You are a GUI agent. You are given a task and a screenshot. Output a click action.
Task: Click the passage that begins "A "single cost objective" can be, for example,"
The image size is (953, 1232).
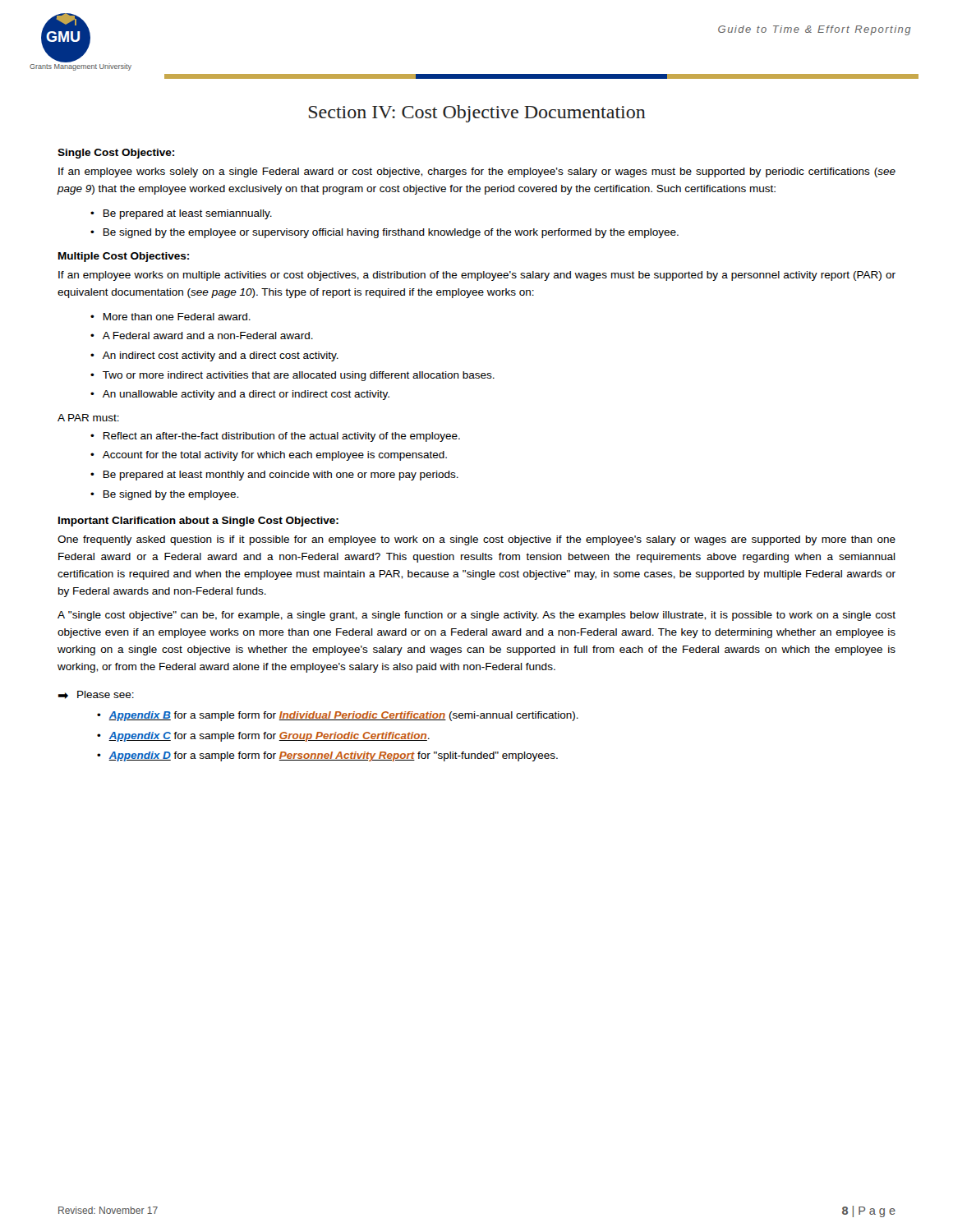tap(476, 640)
